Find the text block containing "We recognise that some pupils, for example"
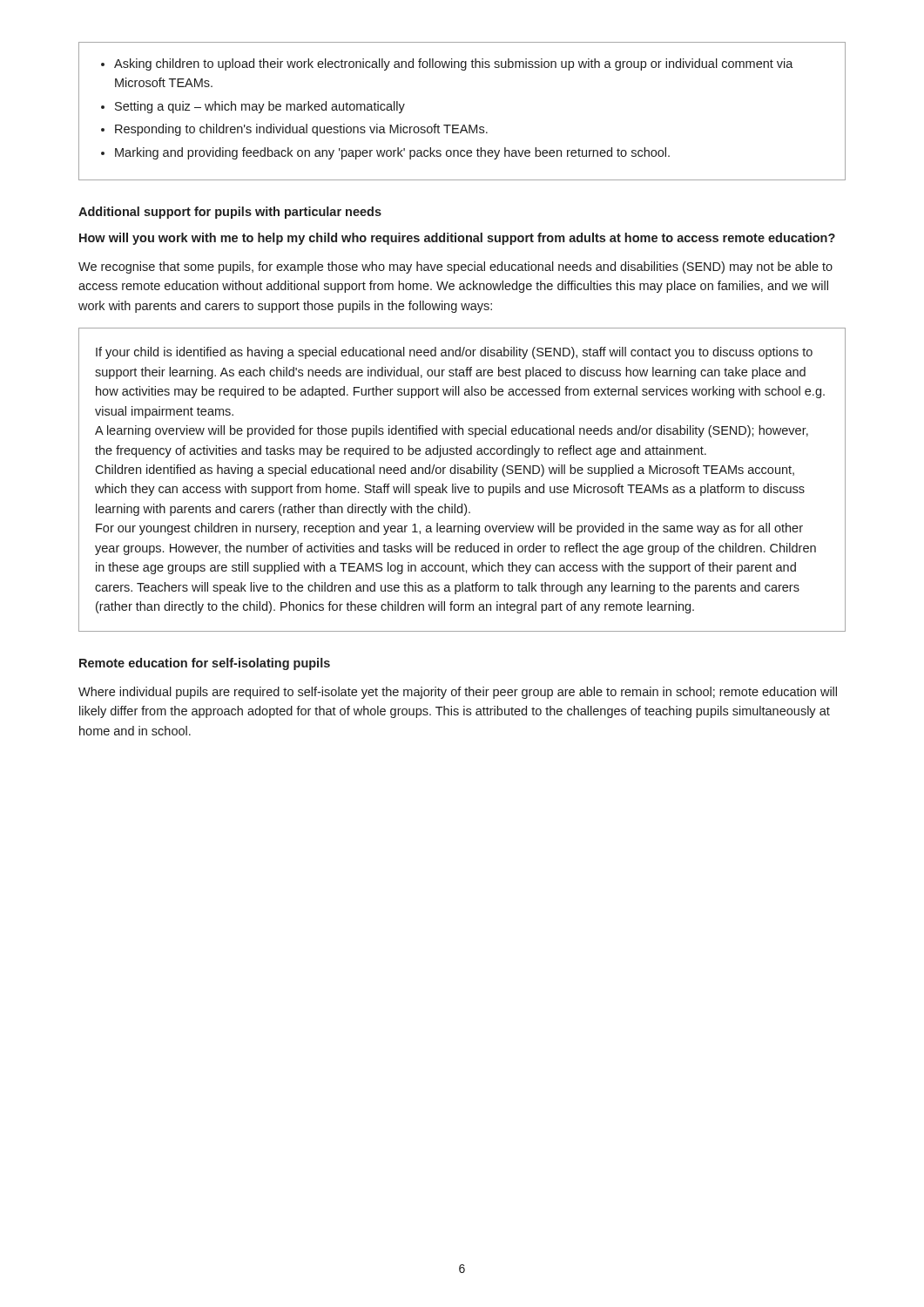This screenshot has height=1307, width=924. pyautogui.click(x=456, y=286)
